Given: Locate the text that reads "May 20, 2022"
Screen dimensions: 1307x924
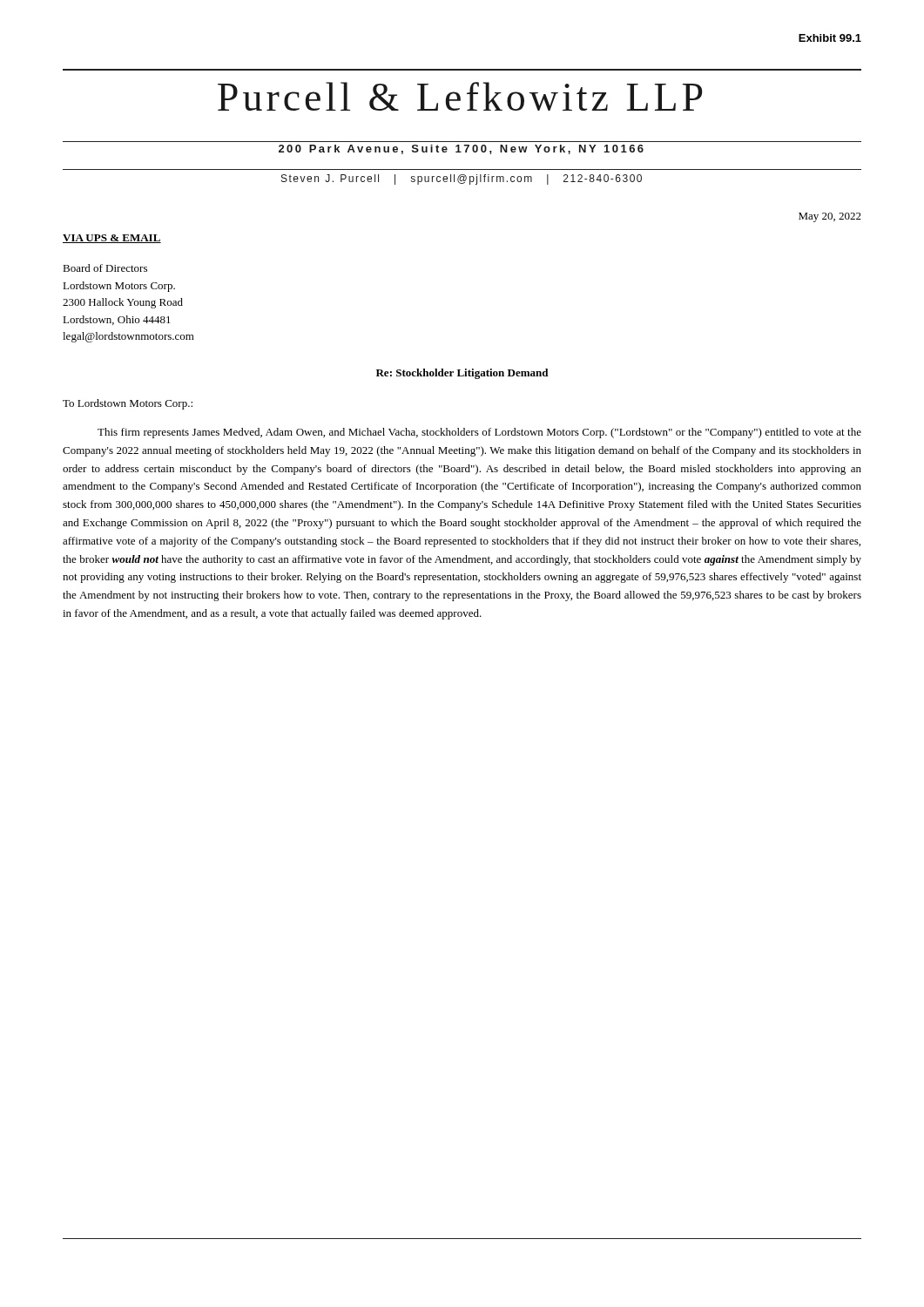Looking at the screenshot, I should 830,216.
